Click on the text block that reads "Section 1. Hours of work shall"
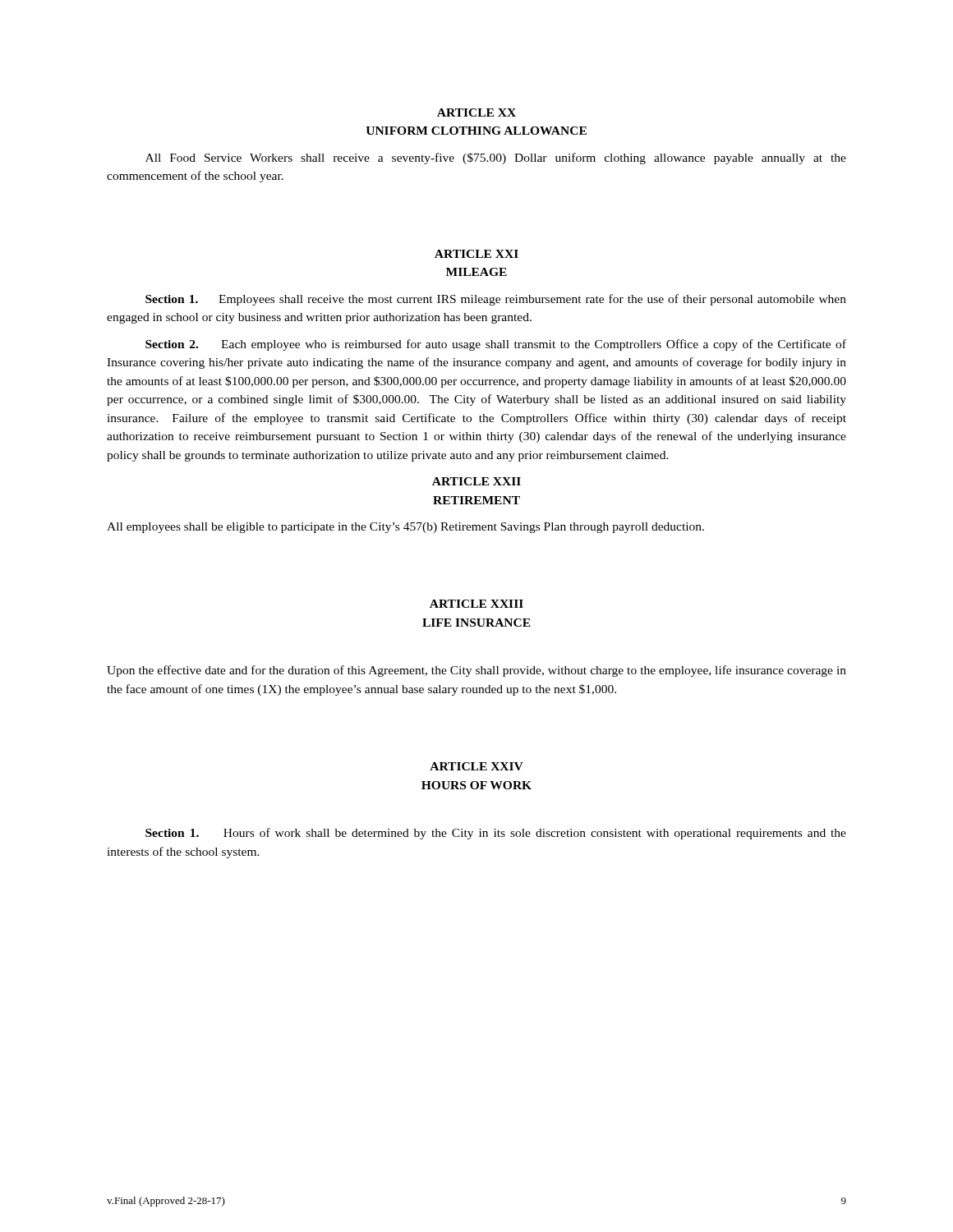 476,842
